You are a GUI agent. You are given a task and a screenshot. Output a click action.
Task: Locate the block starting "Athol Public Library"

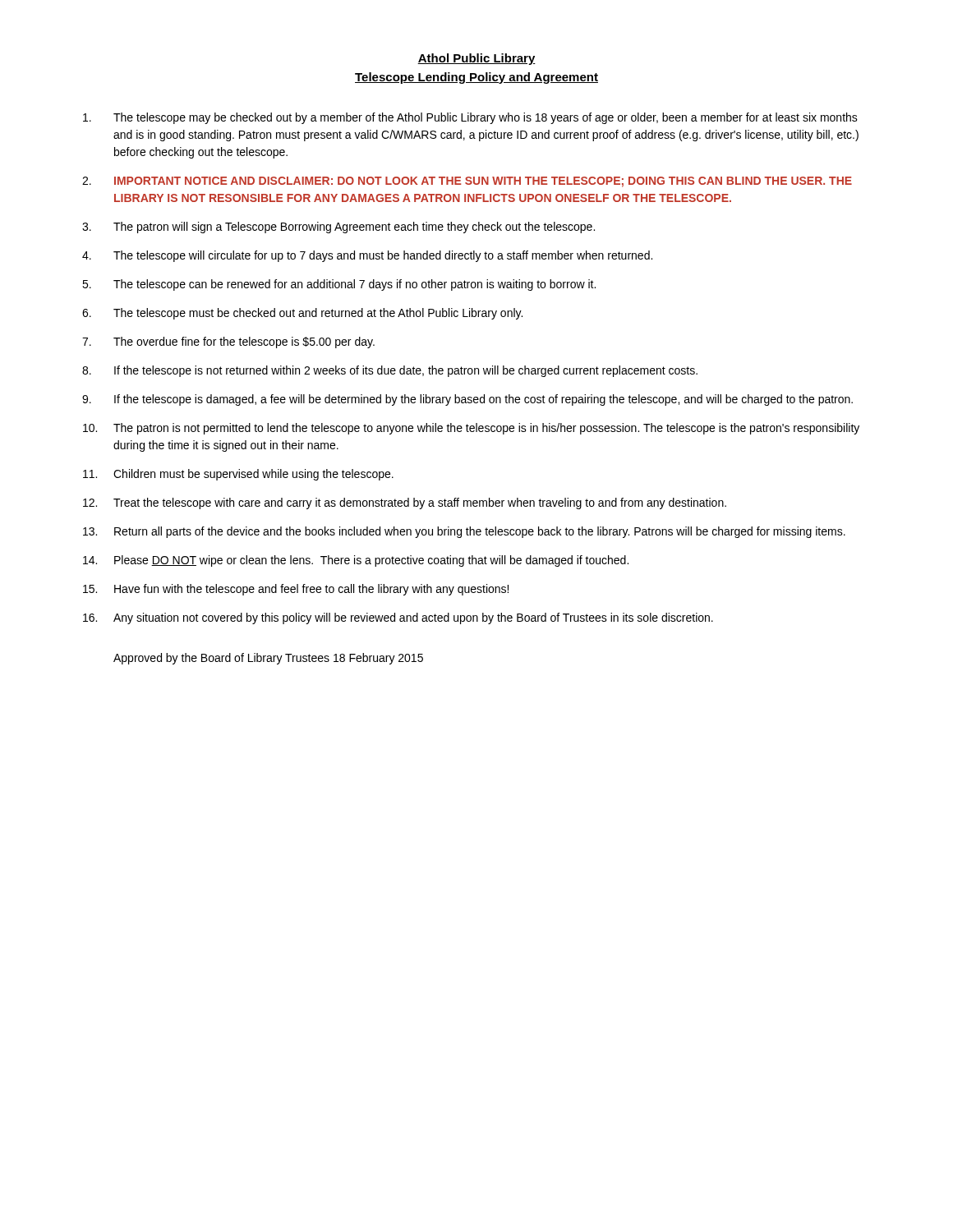[476, 68]
